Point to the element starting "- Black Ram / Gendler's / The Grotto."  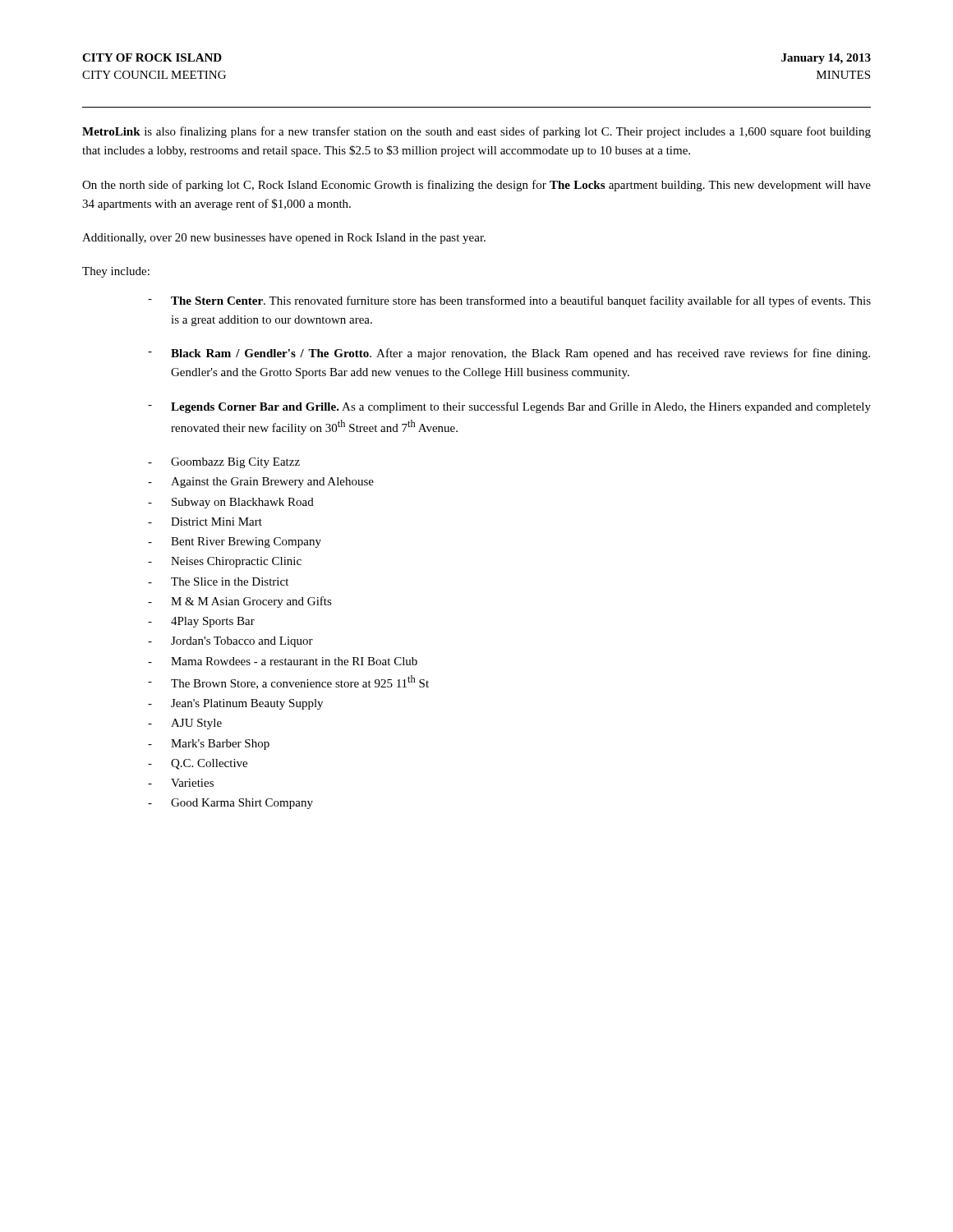[x=509, y=363]
